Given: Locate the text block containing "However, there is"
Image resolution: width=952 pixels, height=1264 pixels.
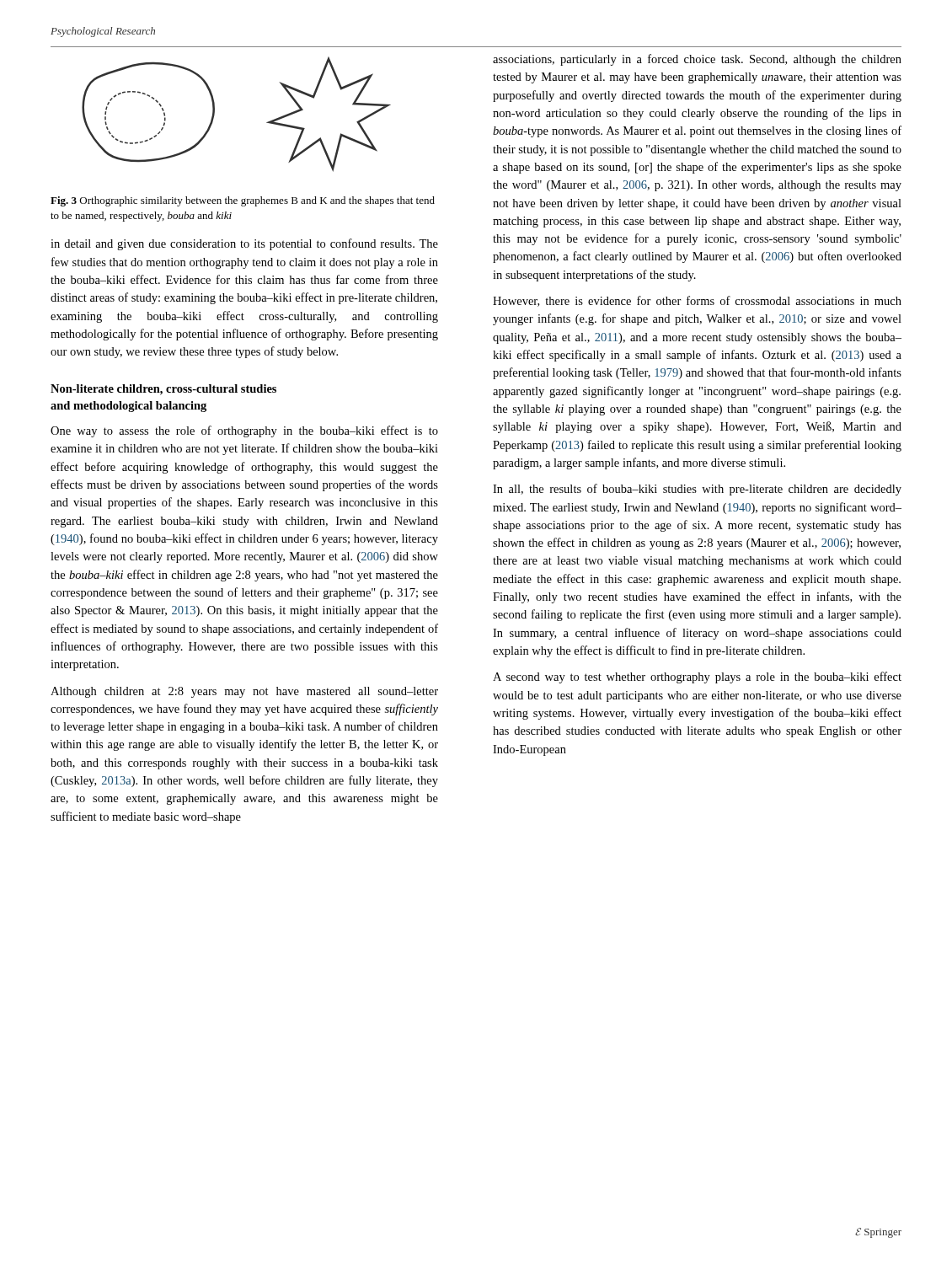Looking at the screenshot, I should pyautogui.click(x=697, y=382).
